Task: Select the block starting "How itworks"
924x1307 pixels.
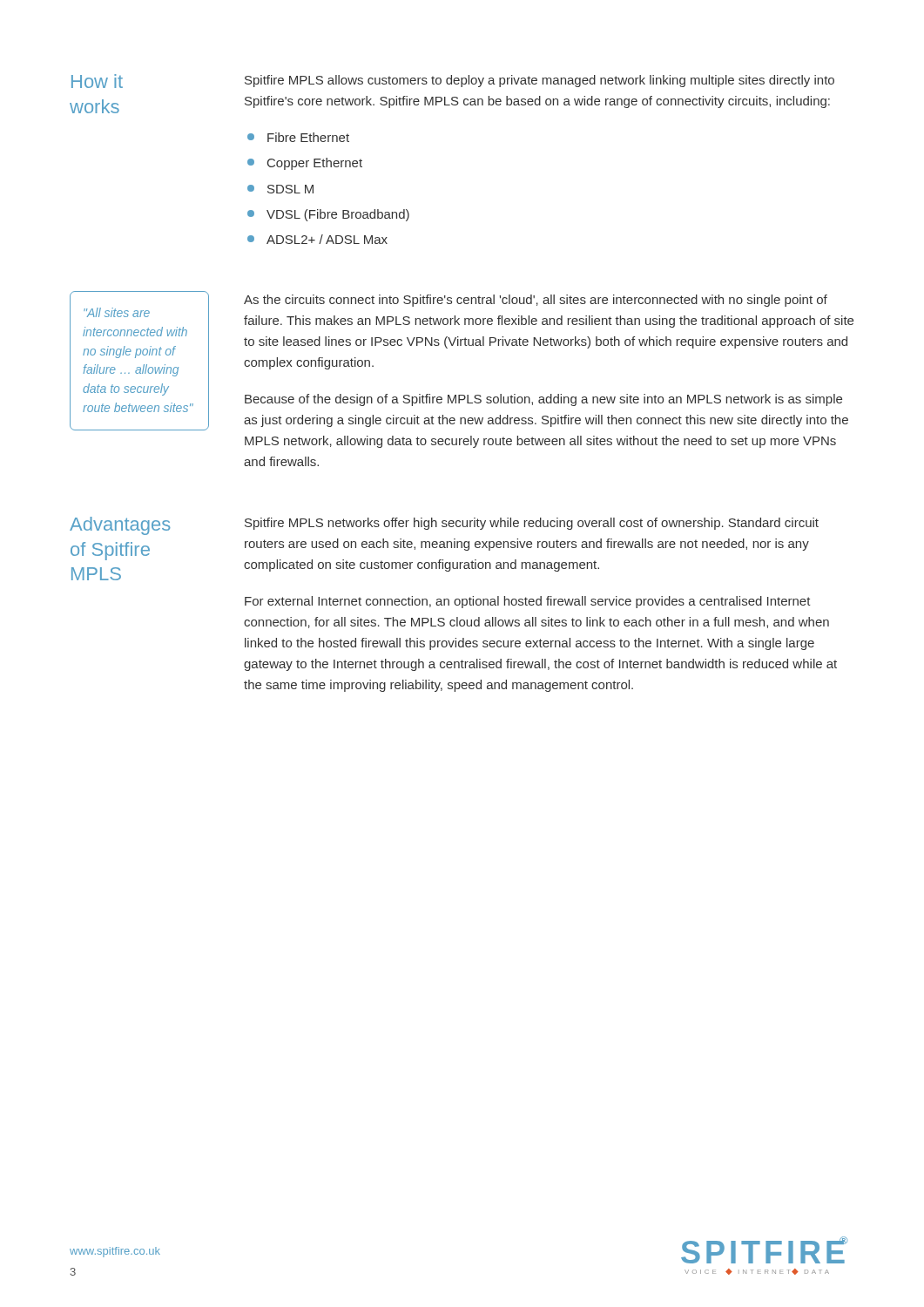Action: (x=96, y=94)
